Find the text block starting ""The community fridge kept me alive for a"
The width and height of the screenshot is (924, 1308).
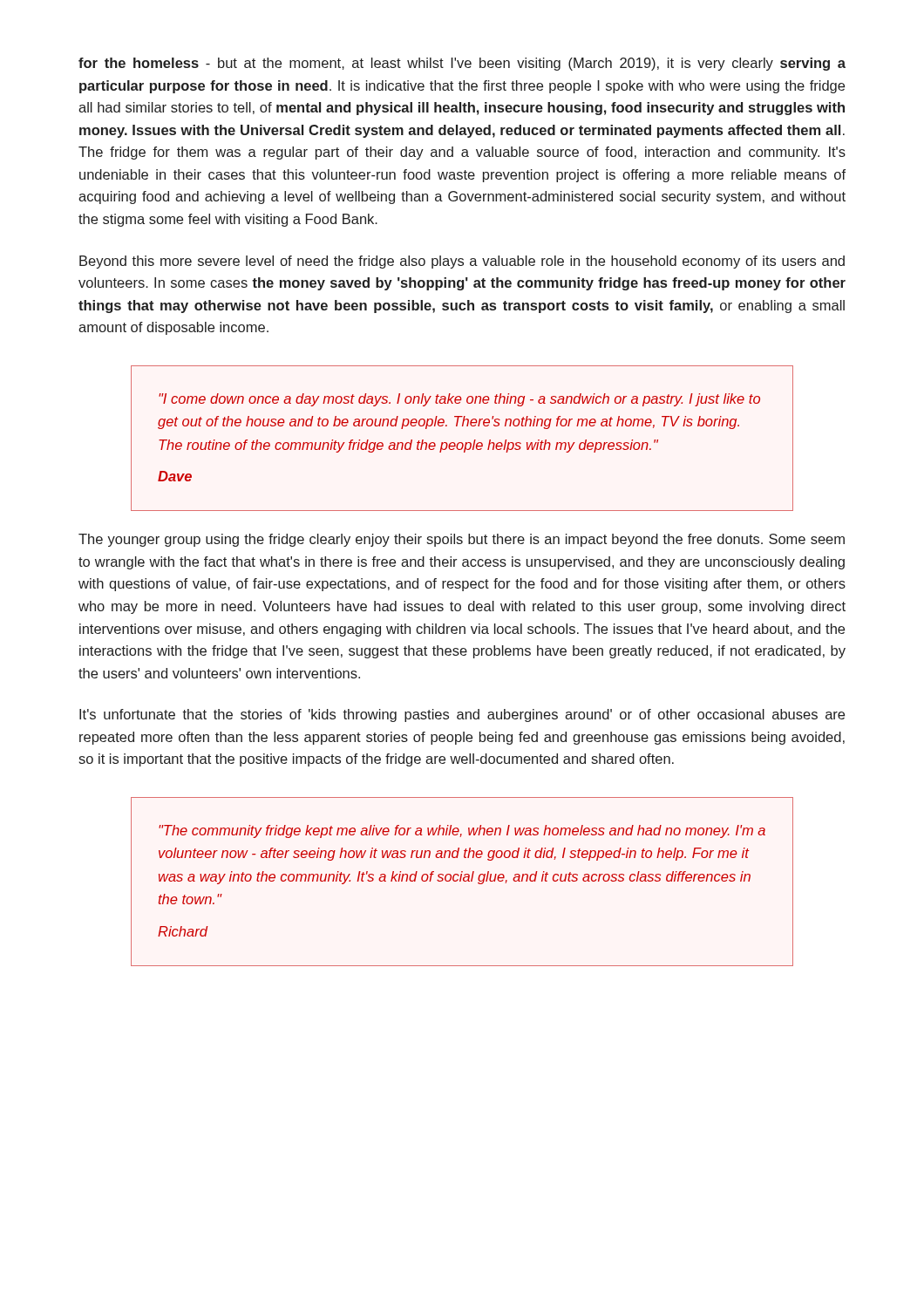(x=462, y=881)
